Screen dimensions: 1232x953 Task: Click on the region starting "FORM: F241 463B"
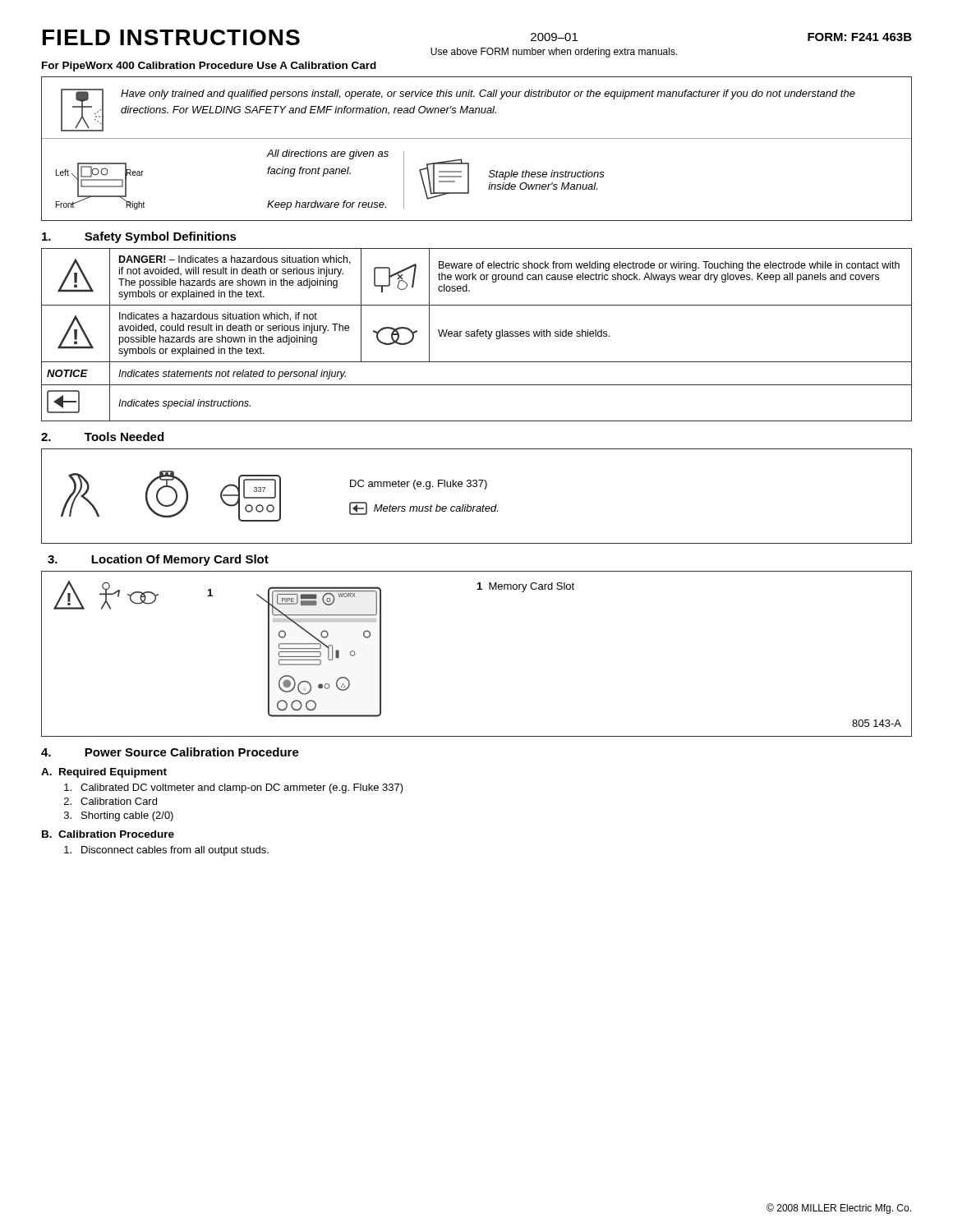tap(860, 37)
